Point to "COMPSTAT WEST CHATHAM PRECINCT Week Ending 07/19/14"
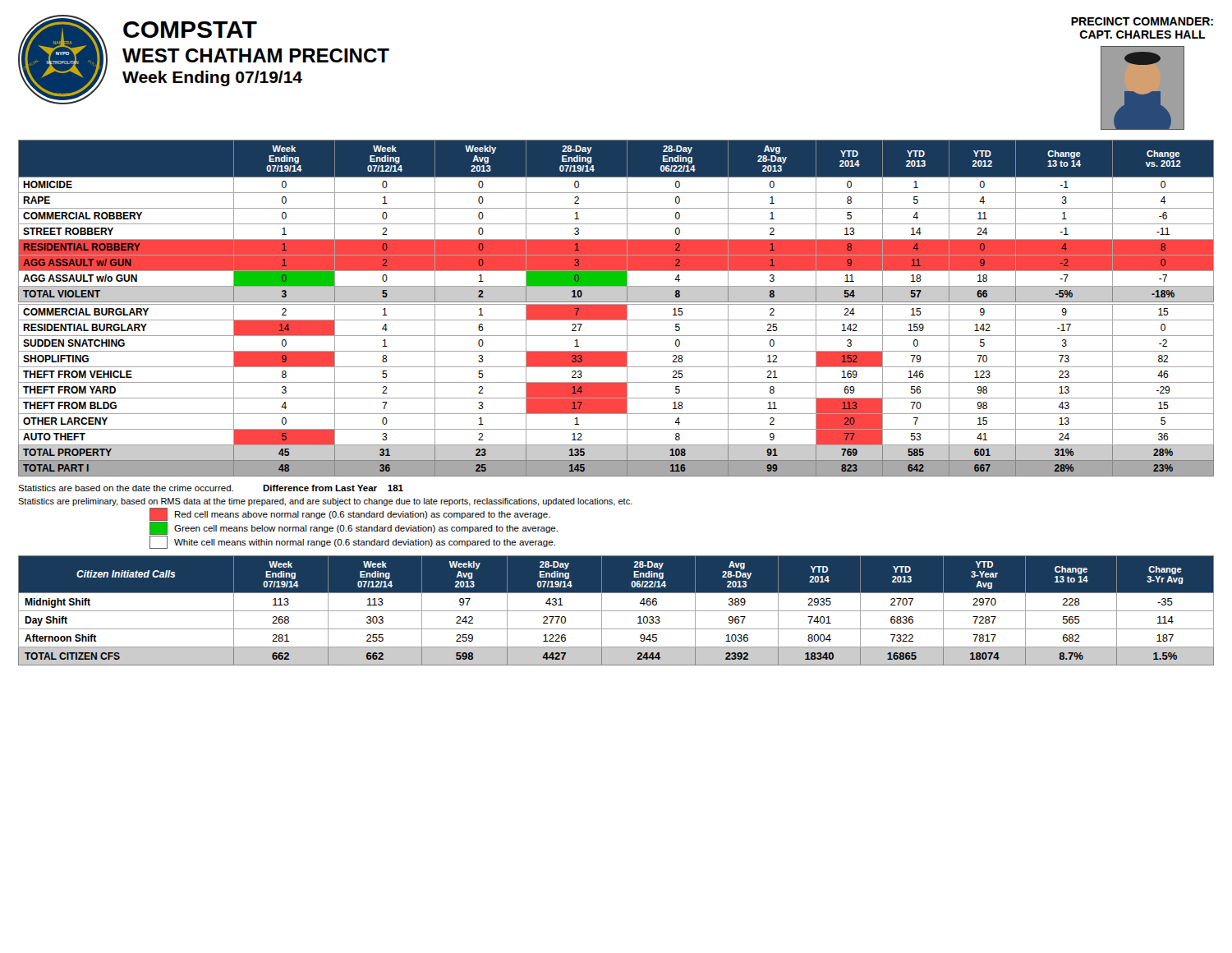This screenshot has width=1232, height=953. (190, 30)
